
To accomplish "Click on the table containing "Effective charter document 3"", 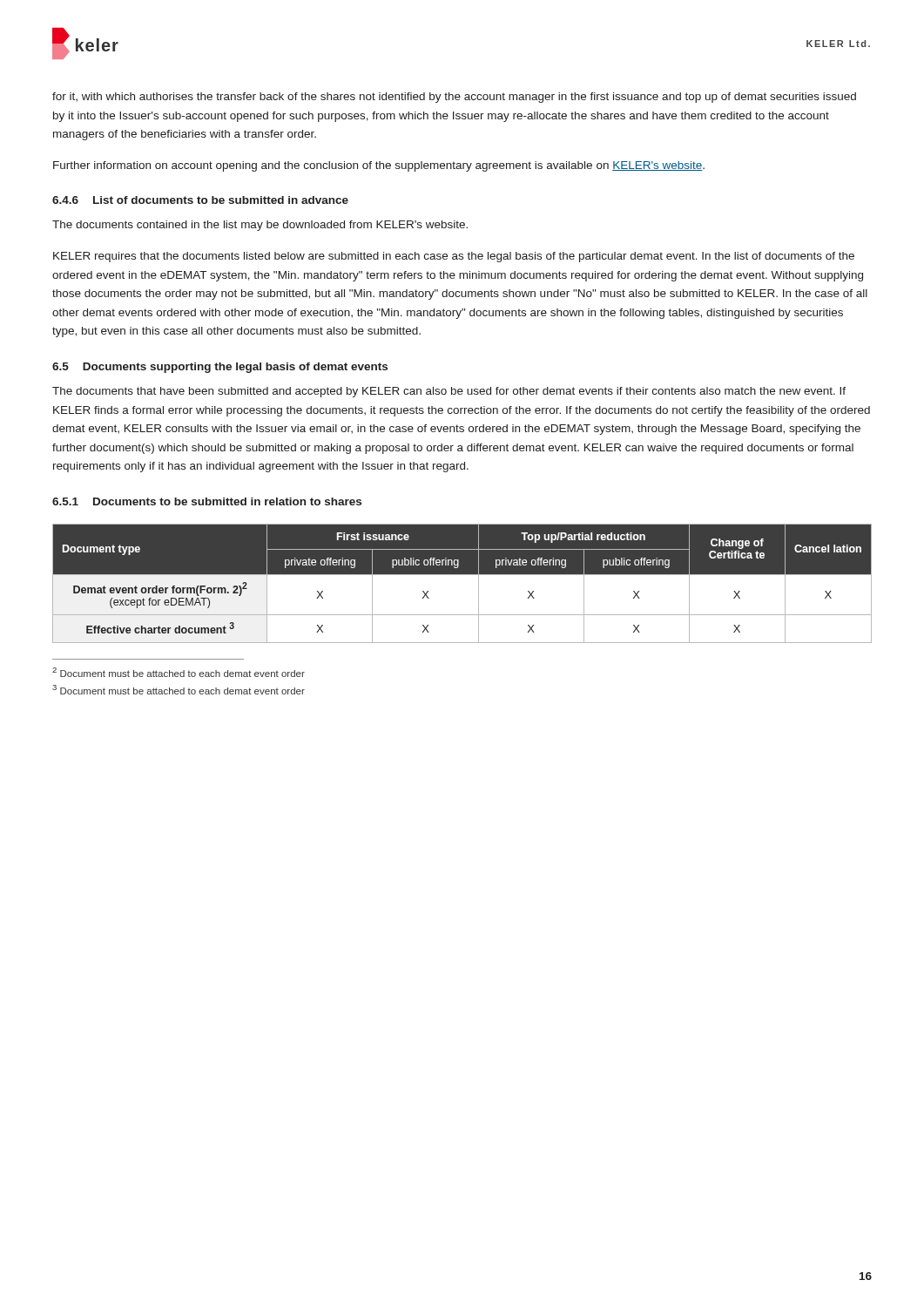I will tap(462, 583).
